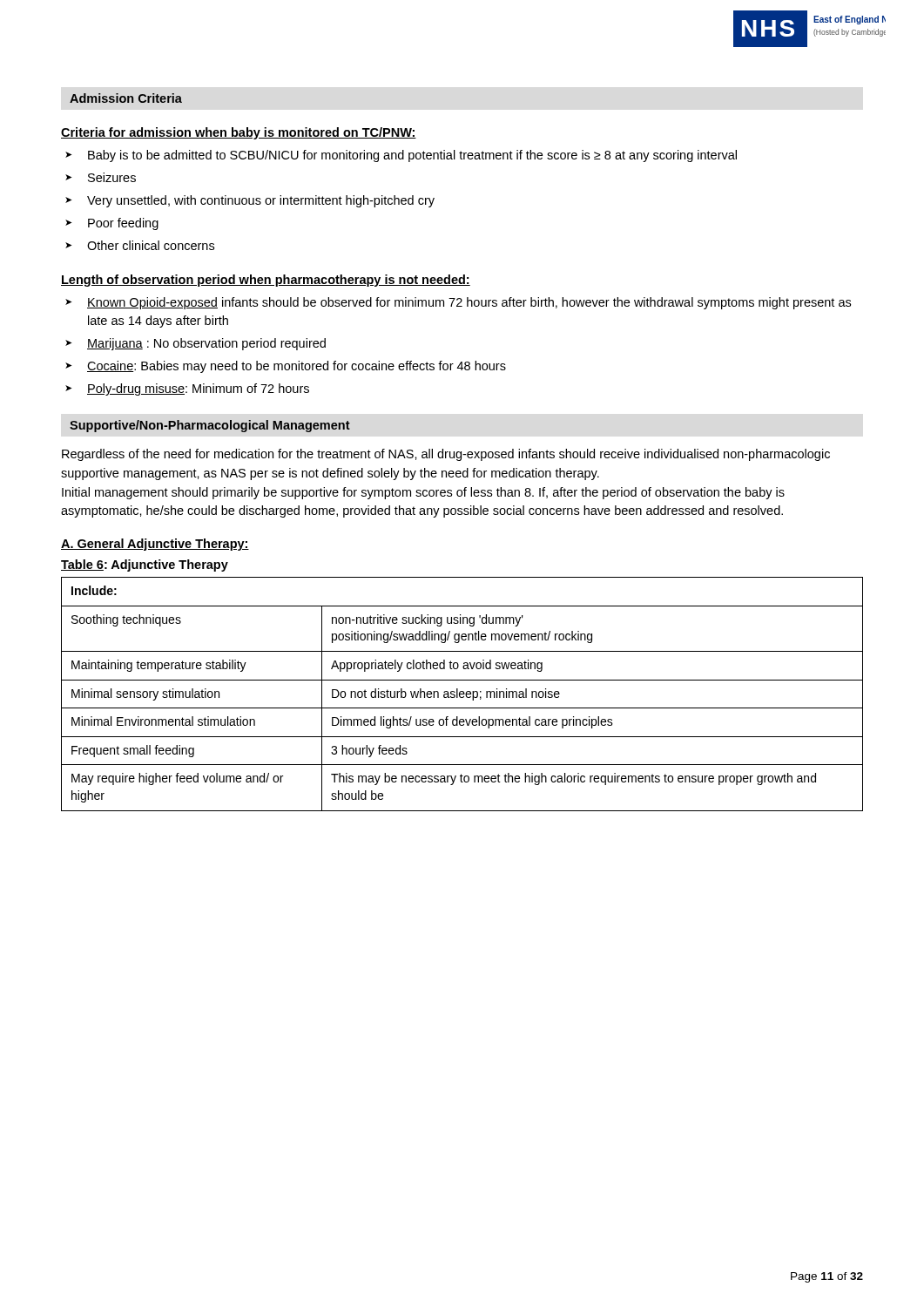Image resolution: width=924 pixels, height=1307 pixels.
Task: Locate the list item with the text "Known Opioid-exposed infants should"
Action: 469,312
